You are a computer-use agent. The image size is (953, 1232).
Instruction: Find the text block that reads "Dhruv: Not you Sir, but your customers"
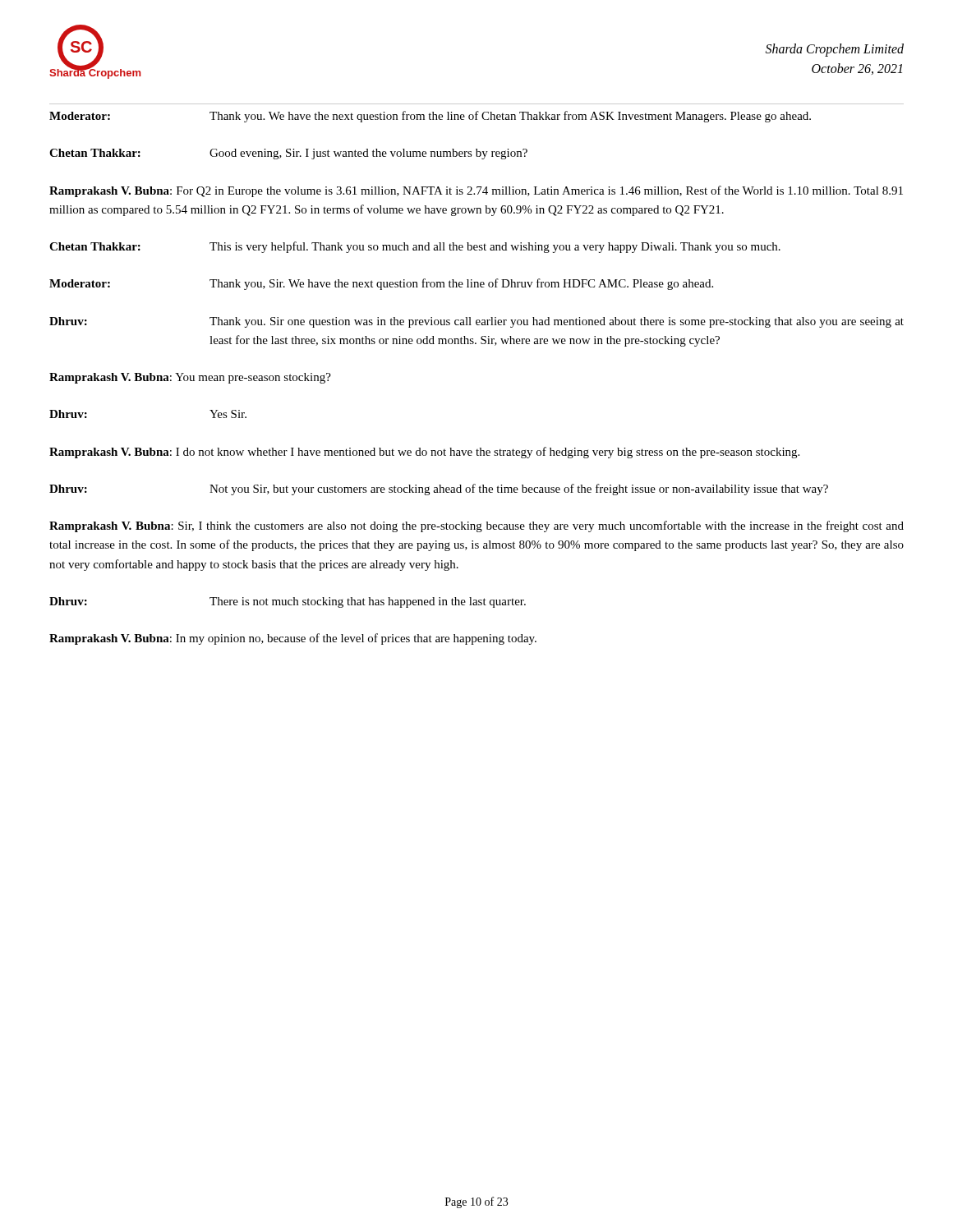476,489
